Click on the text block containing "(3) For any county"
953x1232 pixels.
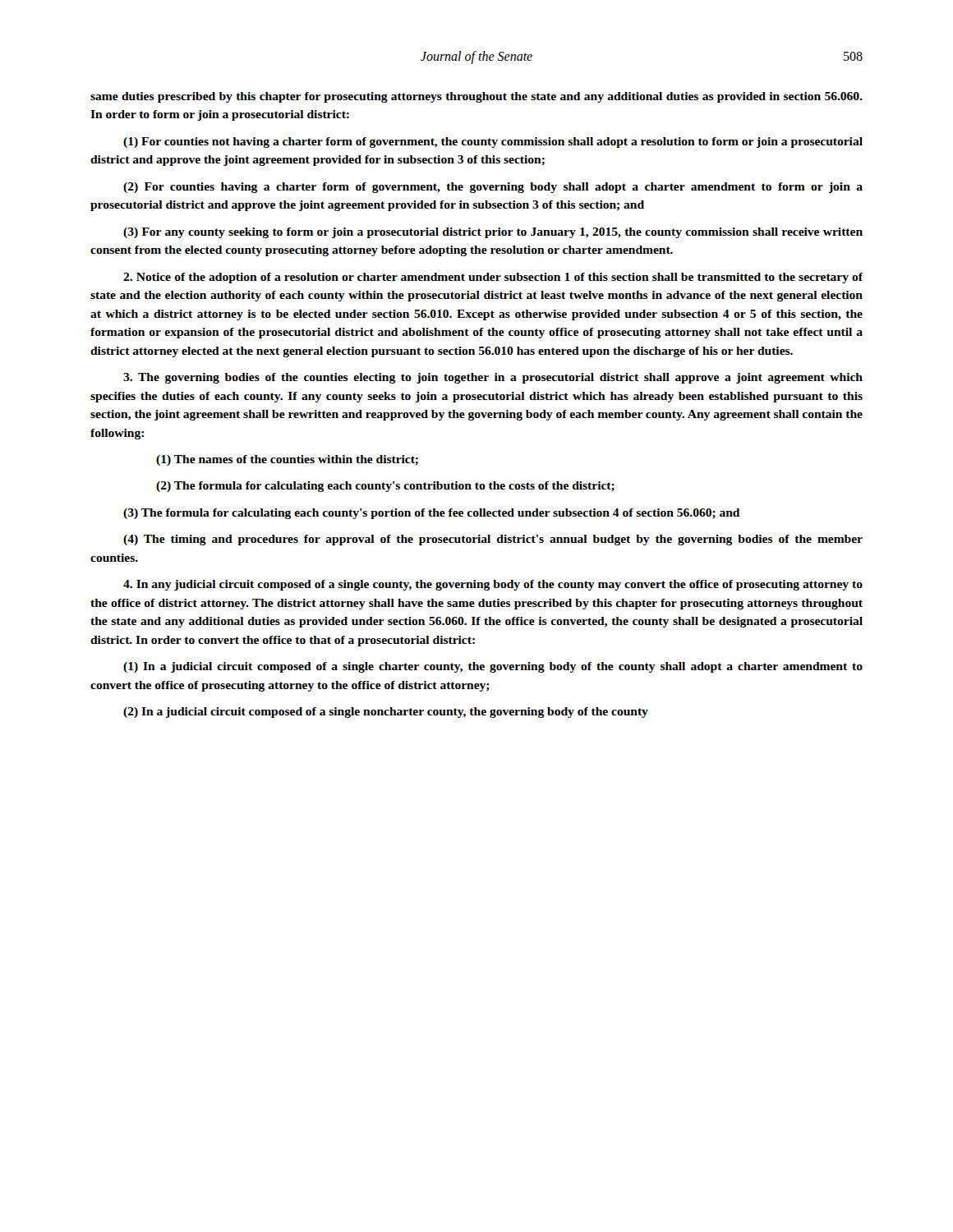476,240
